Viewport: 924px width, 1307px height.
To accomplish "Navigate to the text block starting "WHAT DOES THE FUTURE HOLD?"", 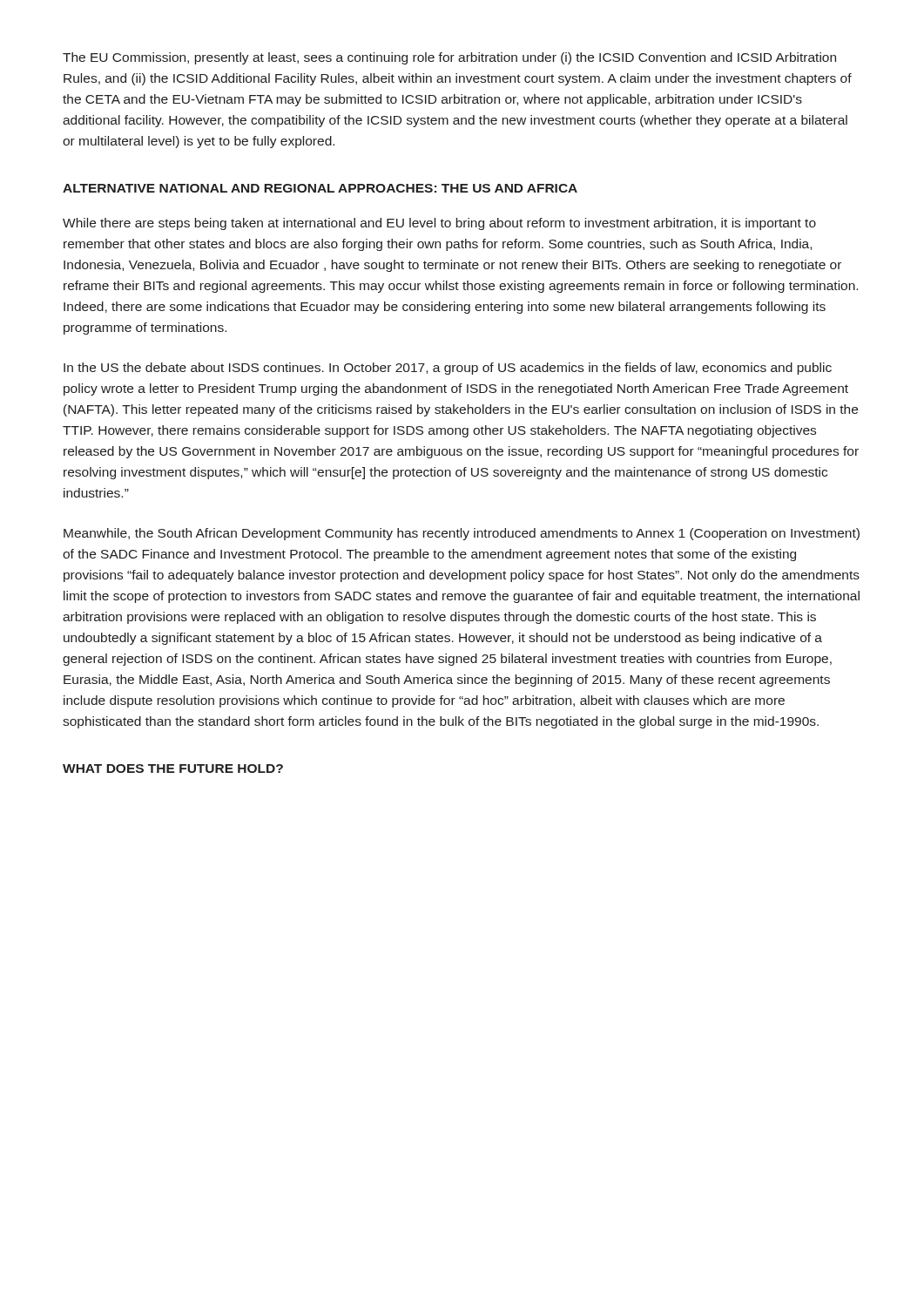I will [x=173, y=768].
